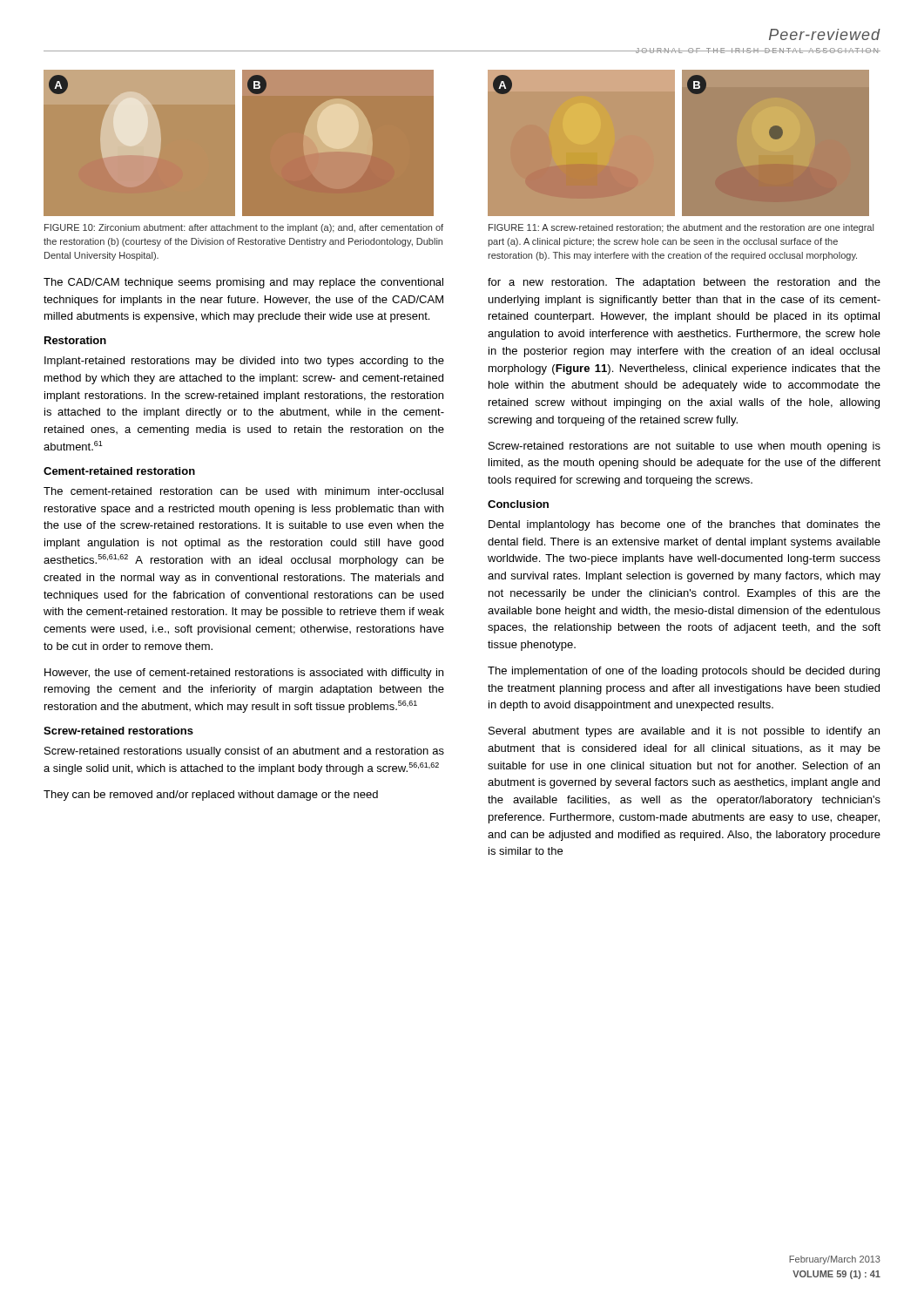Click the passage that begins "Screw-retained restorations usually consist of"
Viewport: 924px width, 1307px height.
(x=244, y=760)
